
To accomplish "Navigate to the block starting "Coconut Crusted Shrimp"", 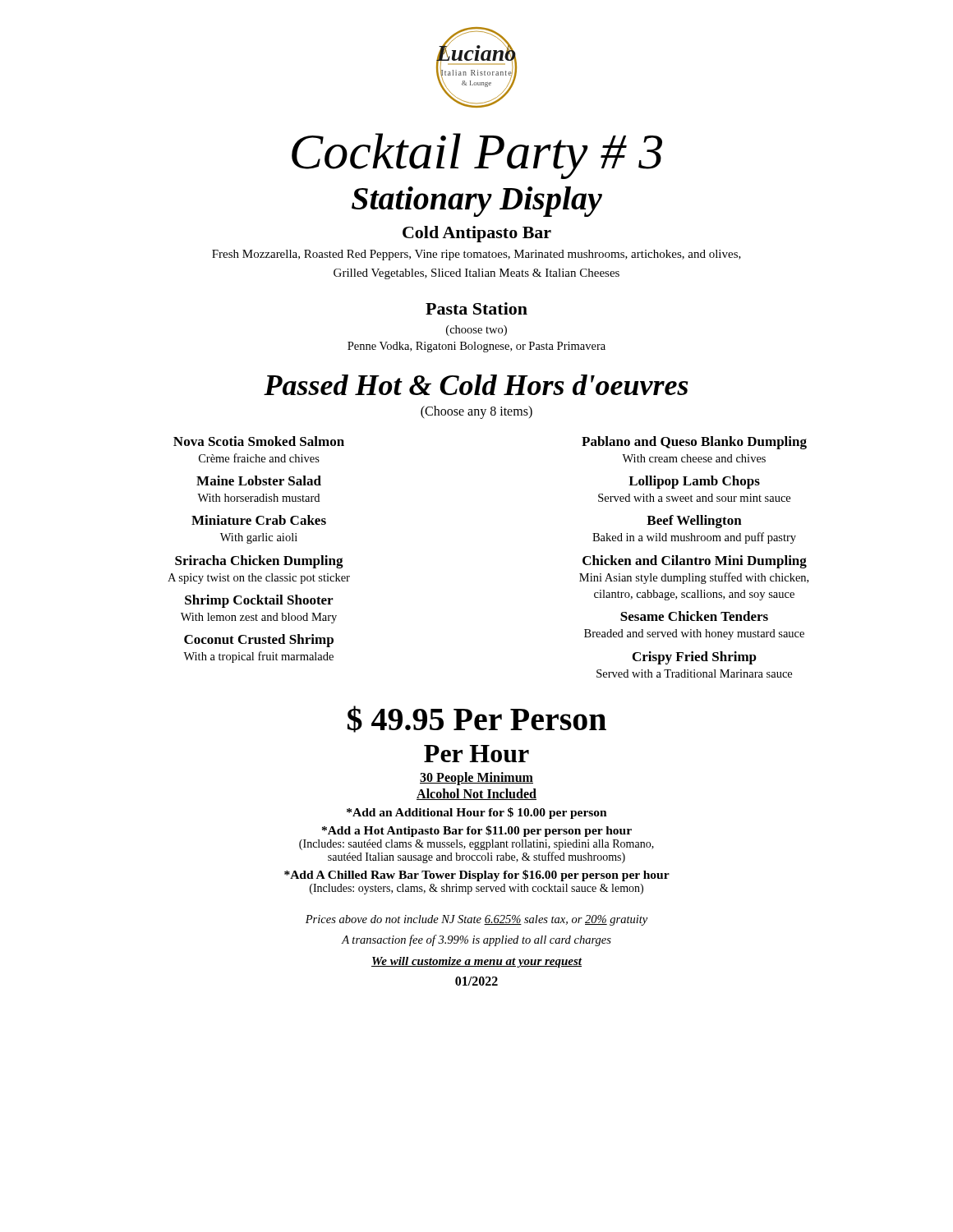I will click(x=259, y=648).
